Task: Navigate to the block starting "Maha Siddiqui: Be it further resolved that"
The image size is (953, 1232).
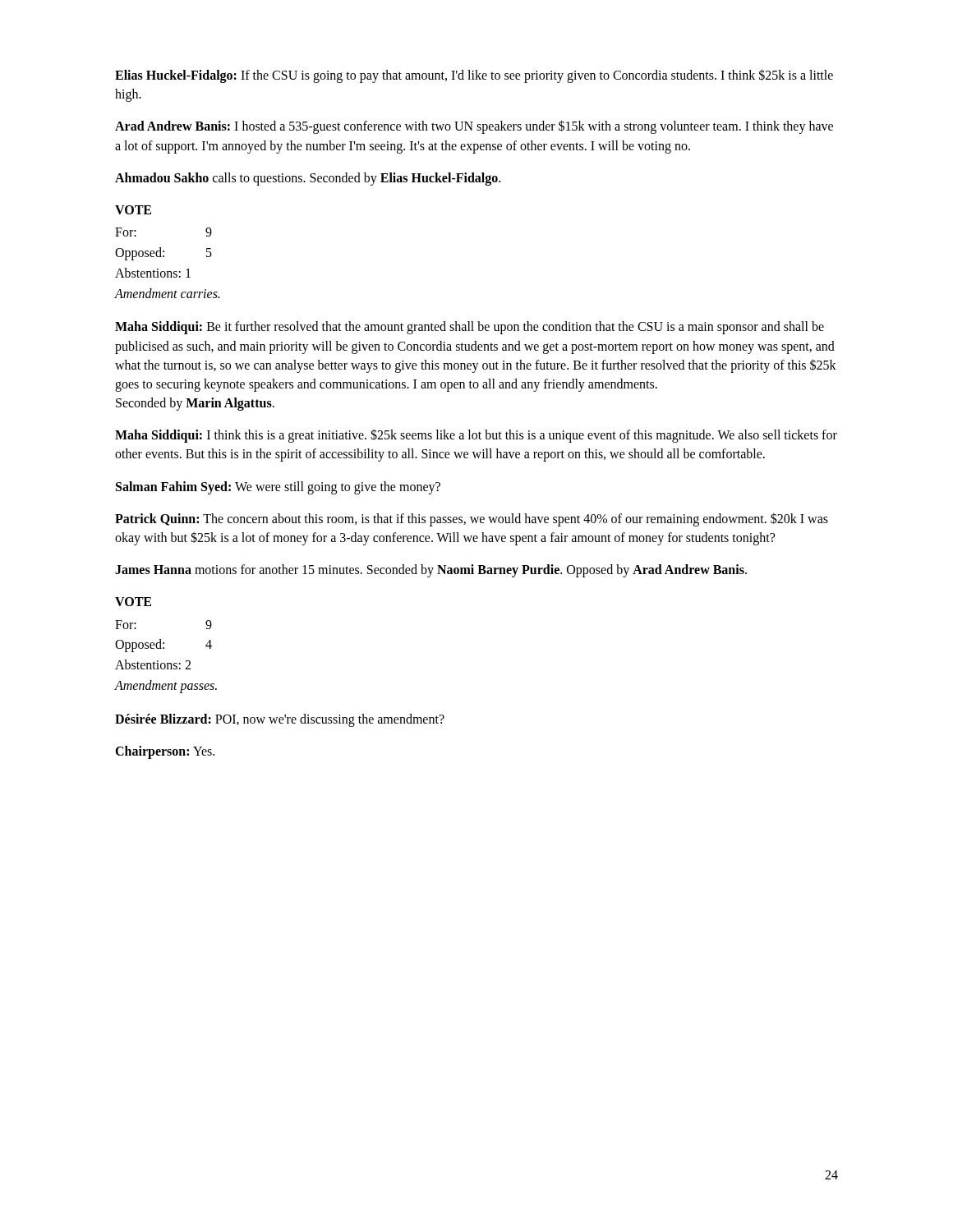Action: tap(476, 365)
